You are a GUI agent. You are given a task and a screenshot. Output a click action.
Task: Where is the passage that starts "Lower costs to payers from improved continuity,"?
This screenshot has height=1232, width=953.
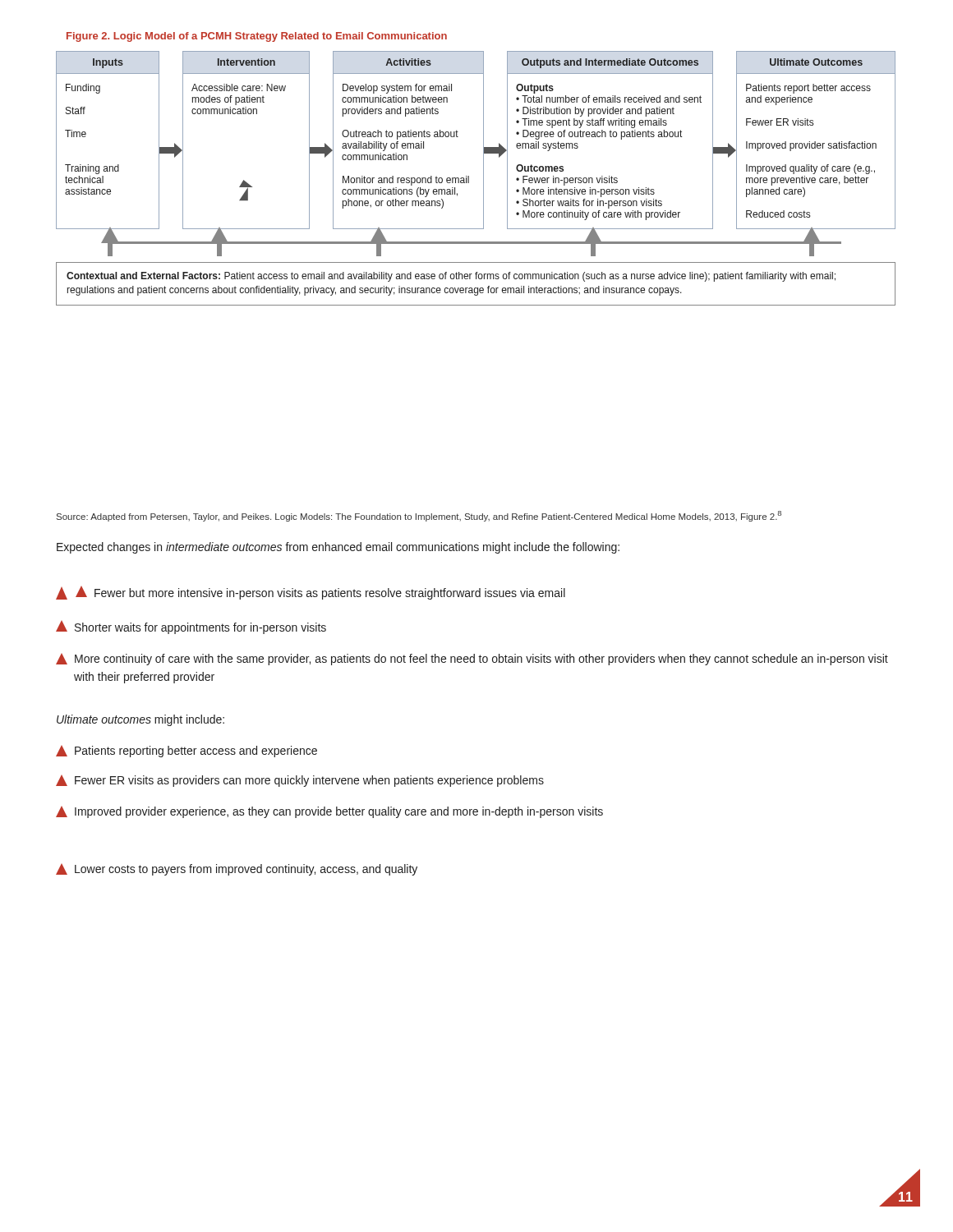237,871
